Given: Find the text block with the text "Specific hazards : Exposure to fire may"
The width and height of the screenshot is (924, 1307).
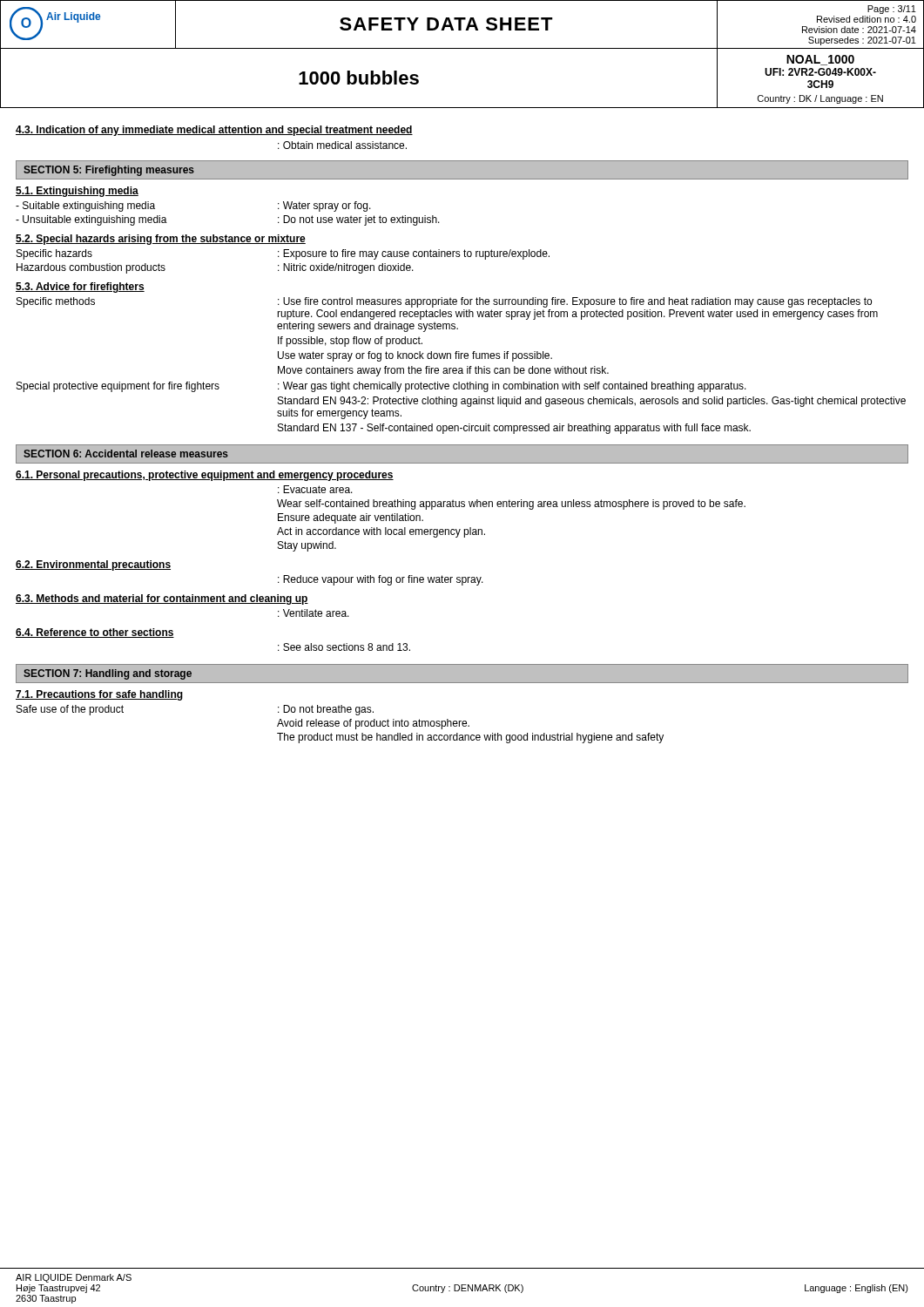Looking at the screenshot, I should point(283,254).
